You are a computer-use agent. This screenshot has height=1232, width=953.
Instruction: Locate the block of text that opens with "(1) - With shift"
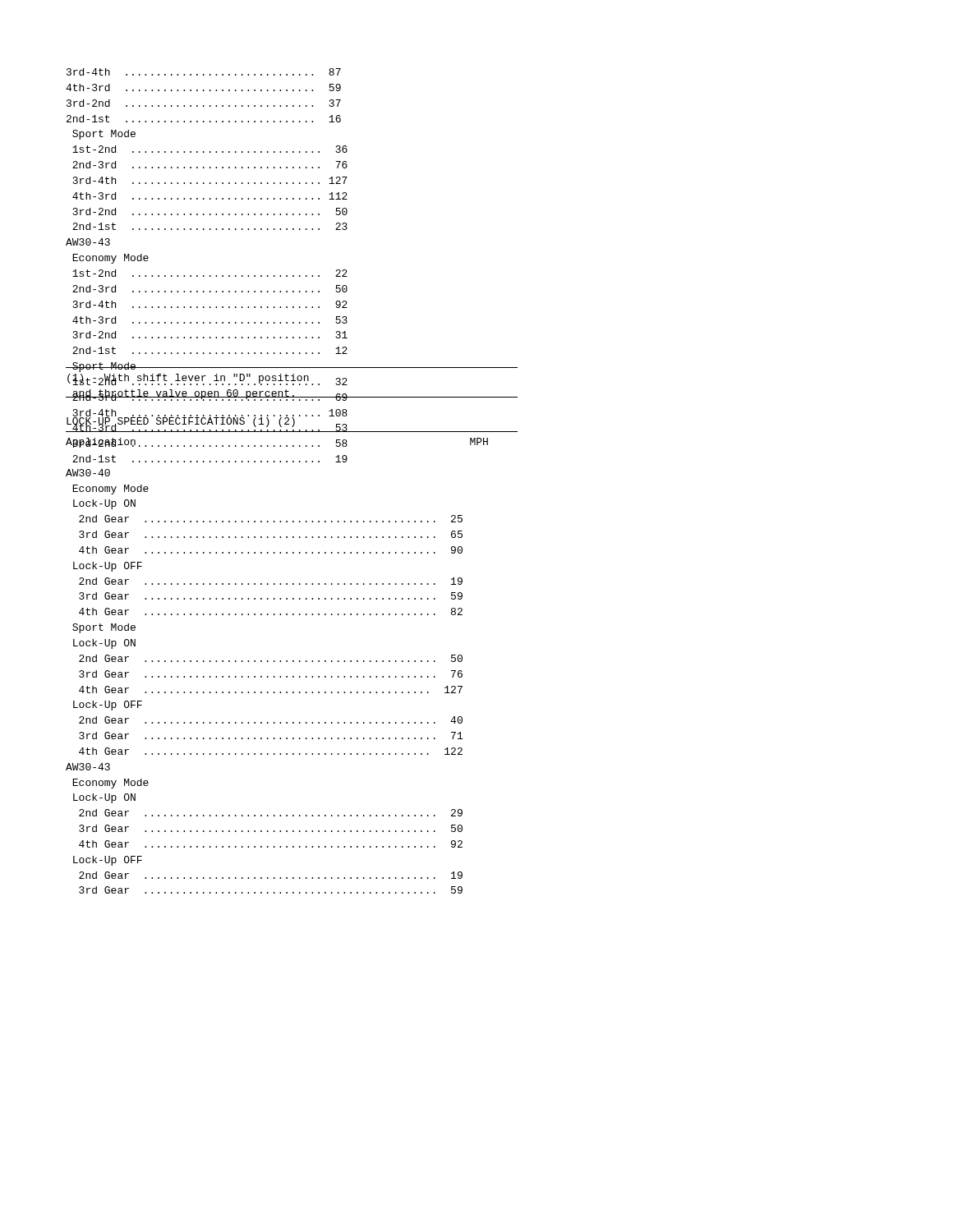(x=292, y=387)
